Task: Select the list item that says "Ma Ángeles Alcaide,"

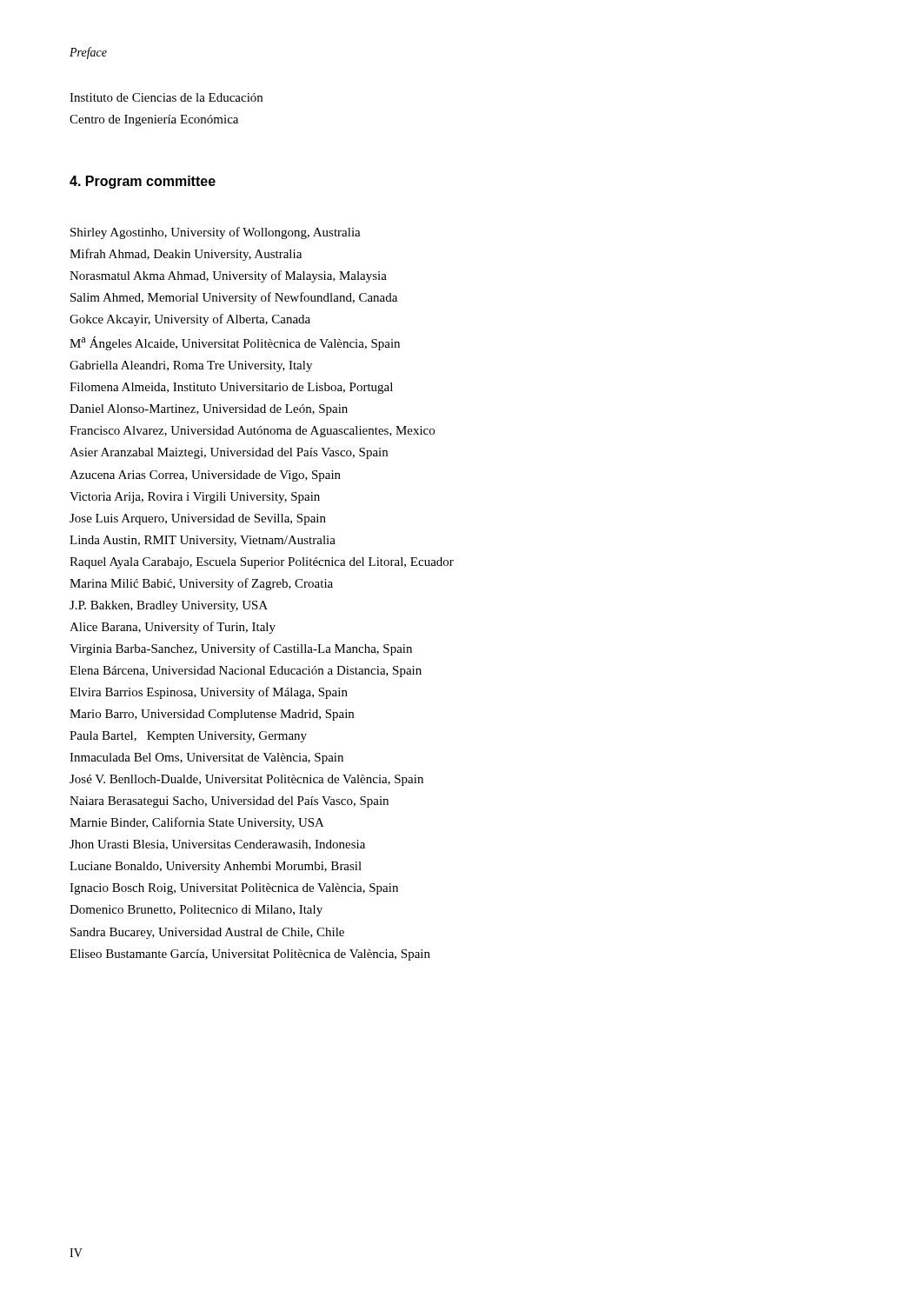Action: click(262, 343)
